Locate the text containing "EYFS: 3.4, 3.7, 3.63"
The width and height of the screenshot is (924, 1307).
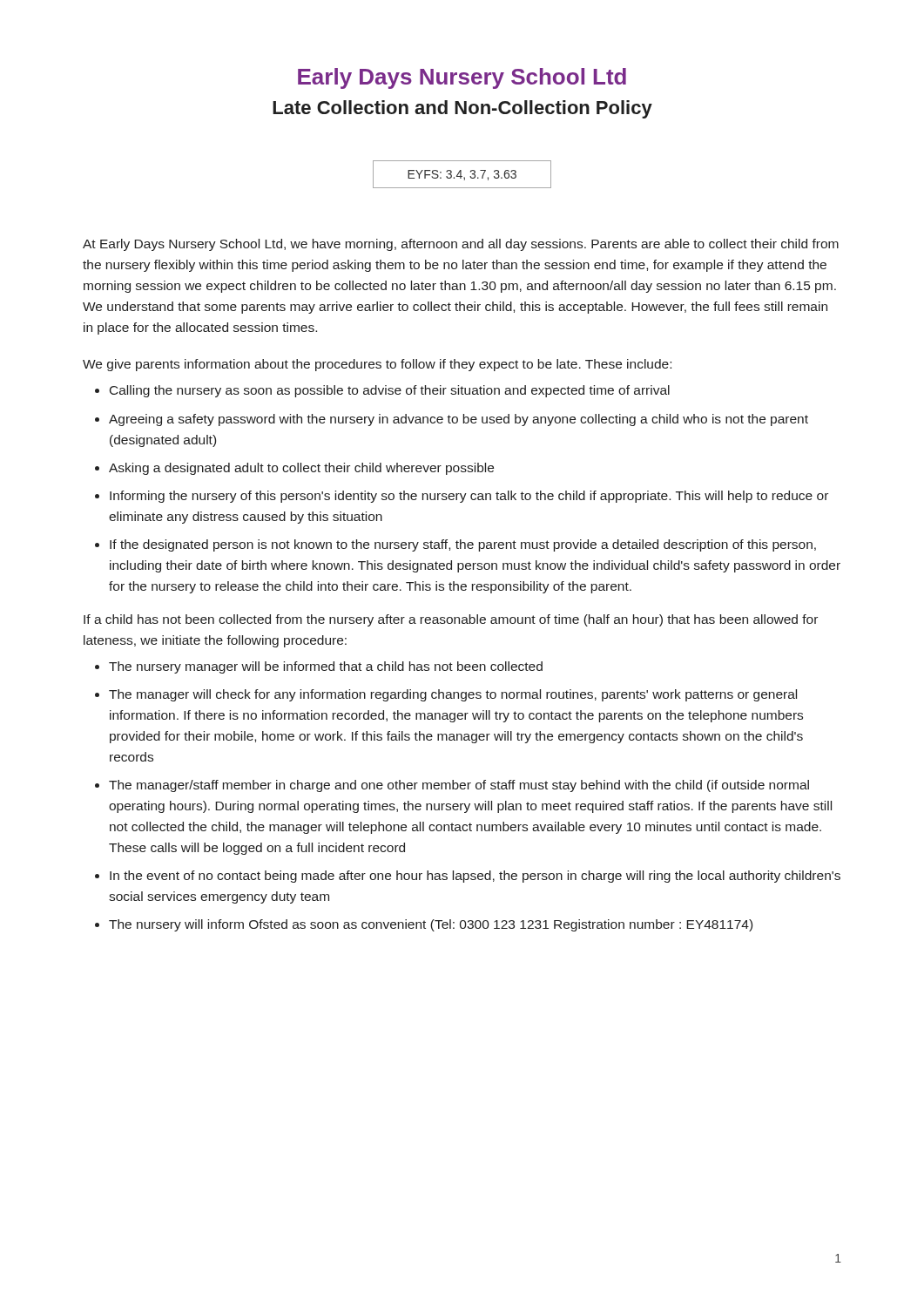[462, 175]
